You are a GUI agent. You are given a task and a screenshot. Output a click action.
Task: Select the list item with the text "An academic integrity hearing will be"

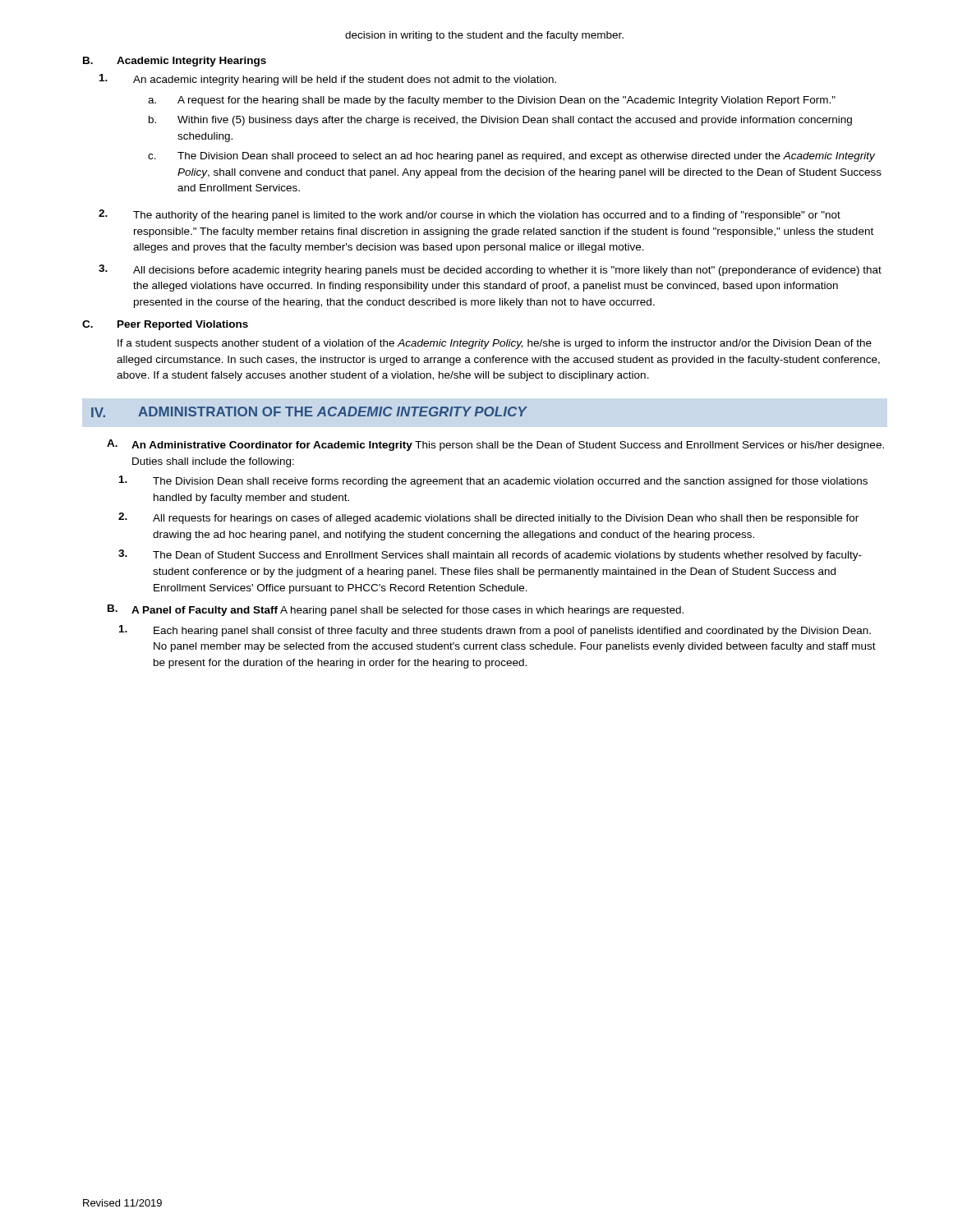[x=328, y=80]
